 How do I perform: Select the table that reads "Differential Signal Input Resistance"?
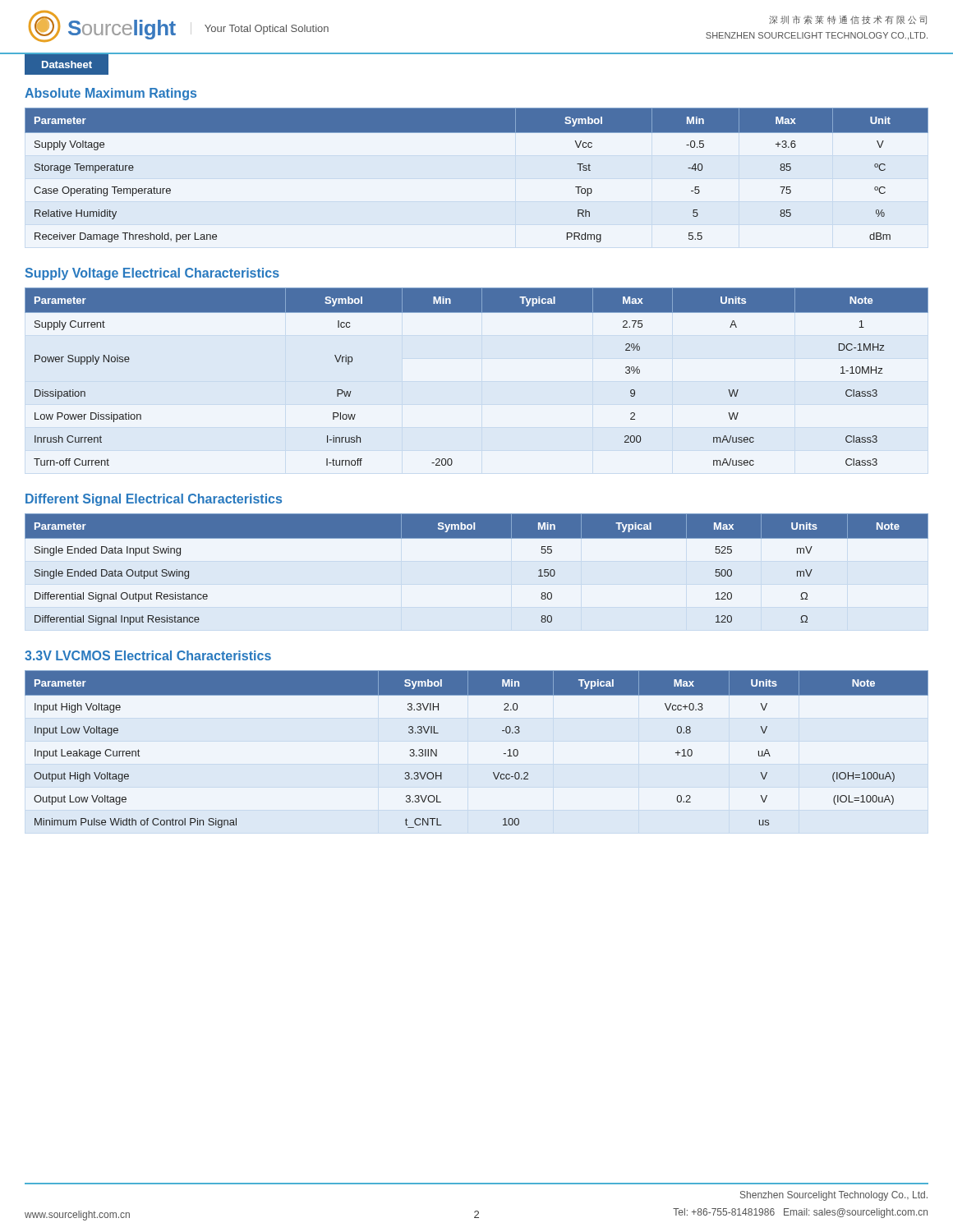[x=476, y=572]
